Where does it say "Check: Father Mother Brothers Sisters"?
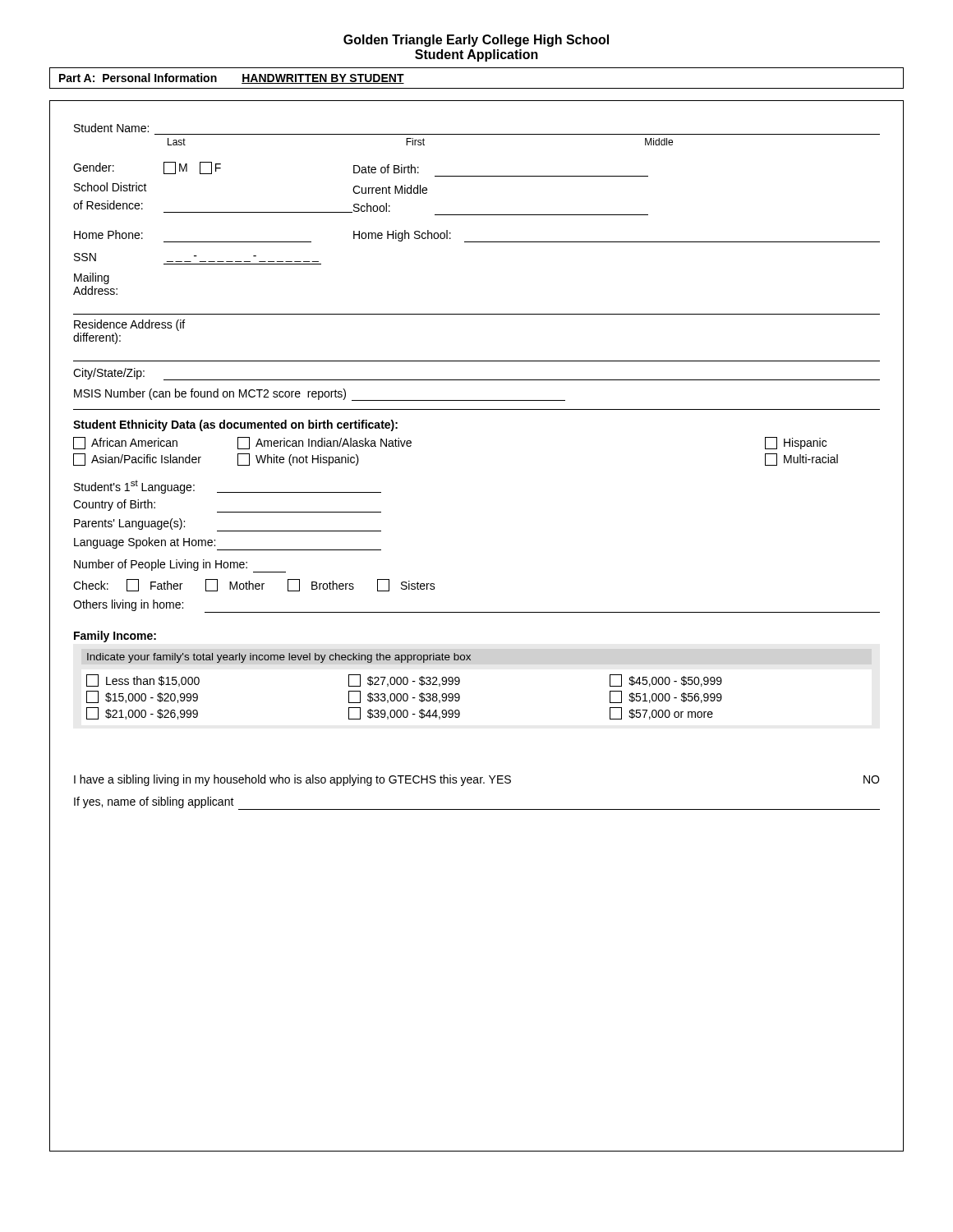953x1232 pixels. pos(254,585)
